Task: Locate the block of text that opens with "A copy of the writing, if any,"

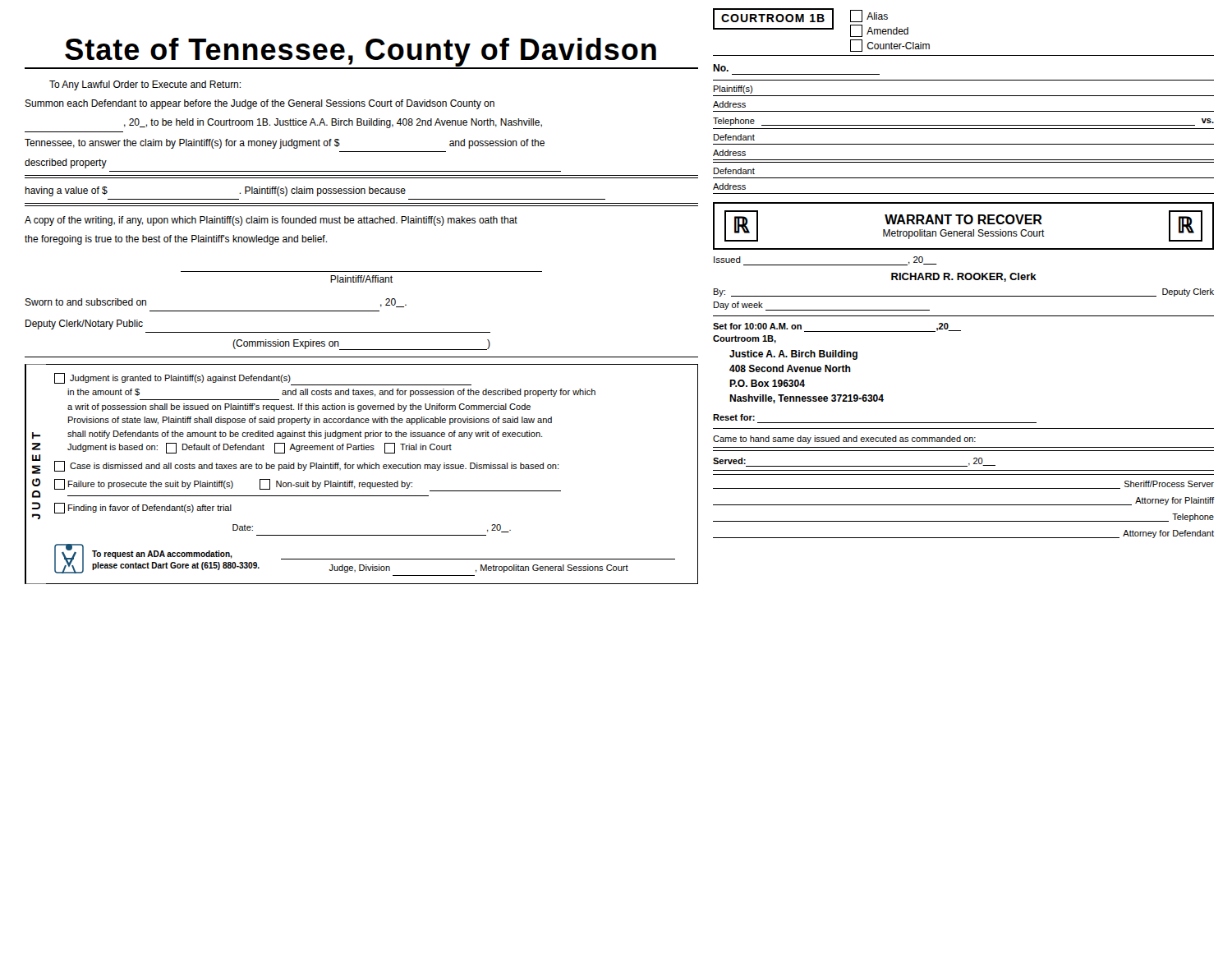Action: [x=271, y=220]
